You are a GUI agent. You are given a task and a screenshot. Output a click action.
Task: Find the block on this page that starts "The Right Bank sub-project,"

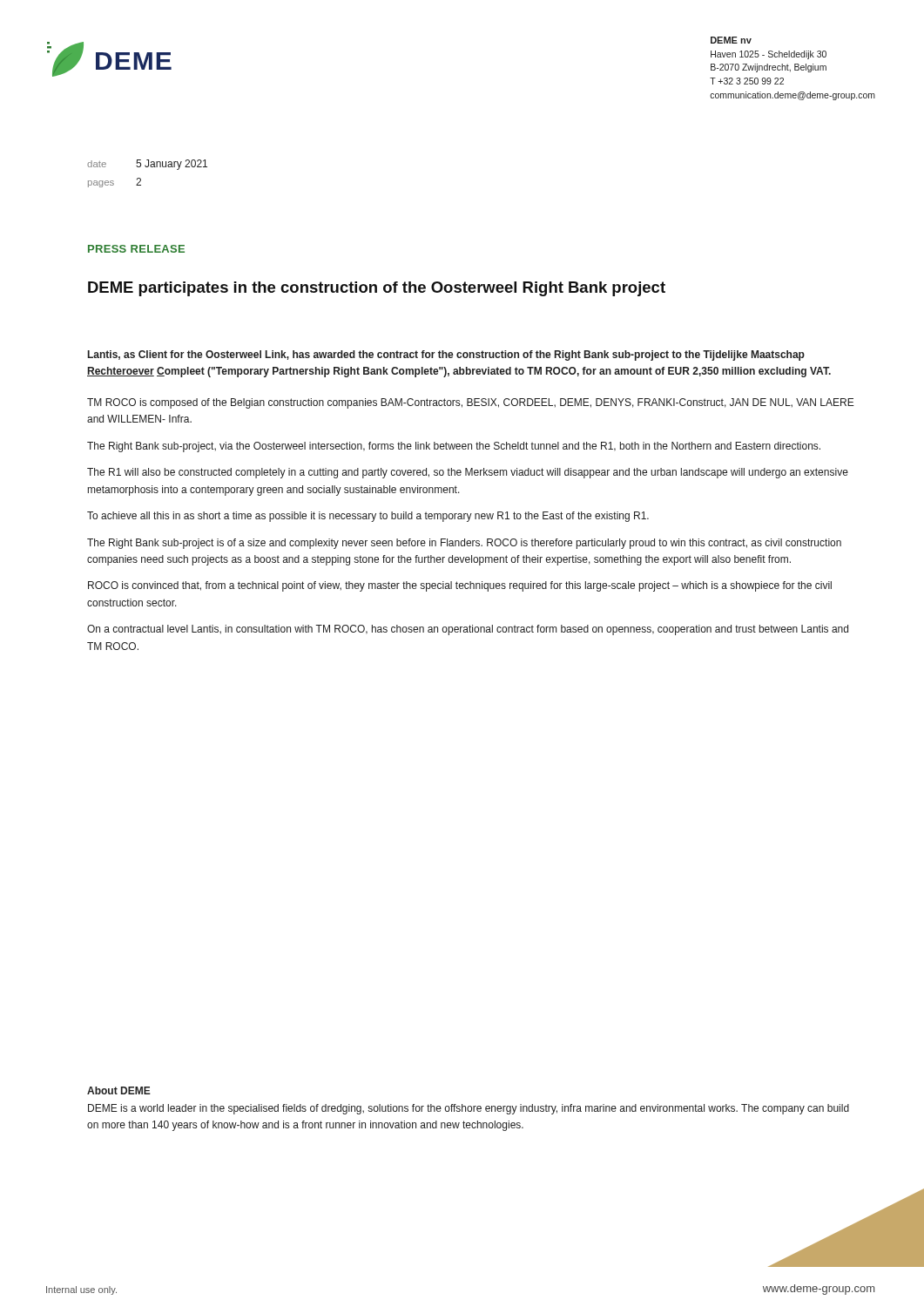tap(472, 447)
